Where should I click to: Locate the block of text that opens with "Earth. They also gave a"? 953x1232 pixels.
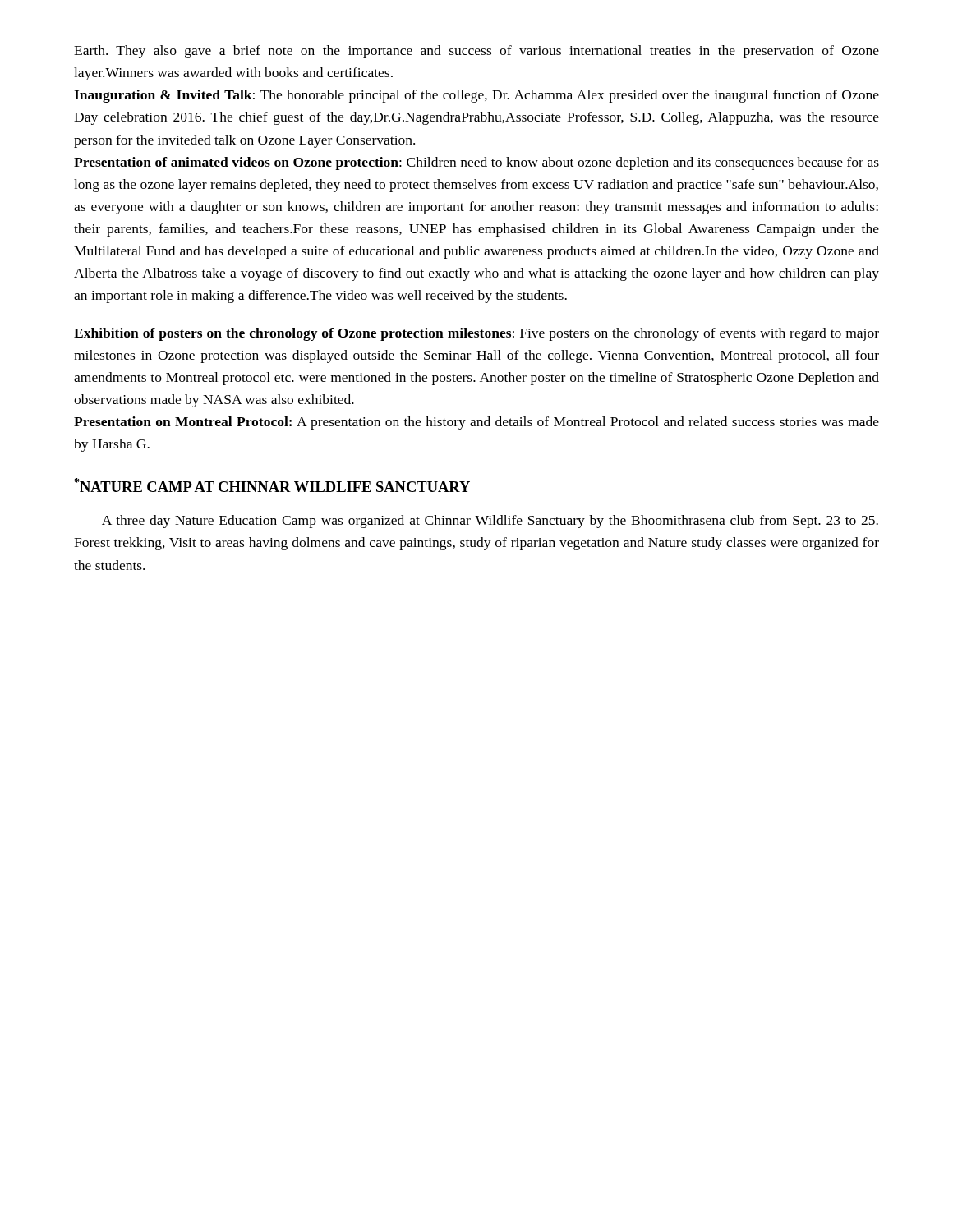click(x=476, y=61)
